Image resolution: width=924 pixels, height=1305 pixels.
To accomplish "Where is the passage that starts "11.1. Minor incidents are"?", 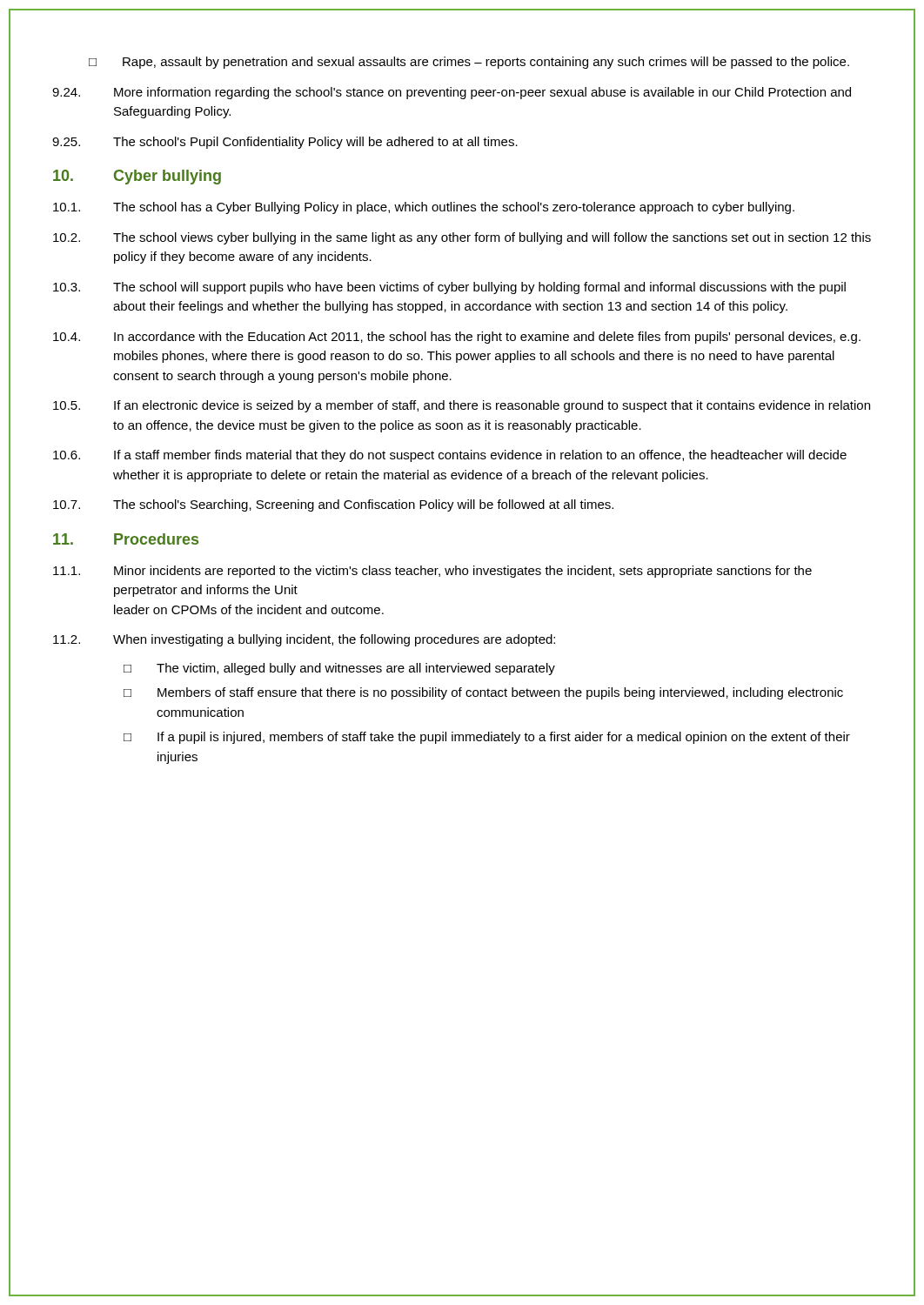I will pyautogui.click(x=432, y=572).
